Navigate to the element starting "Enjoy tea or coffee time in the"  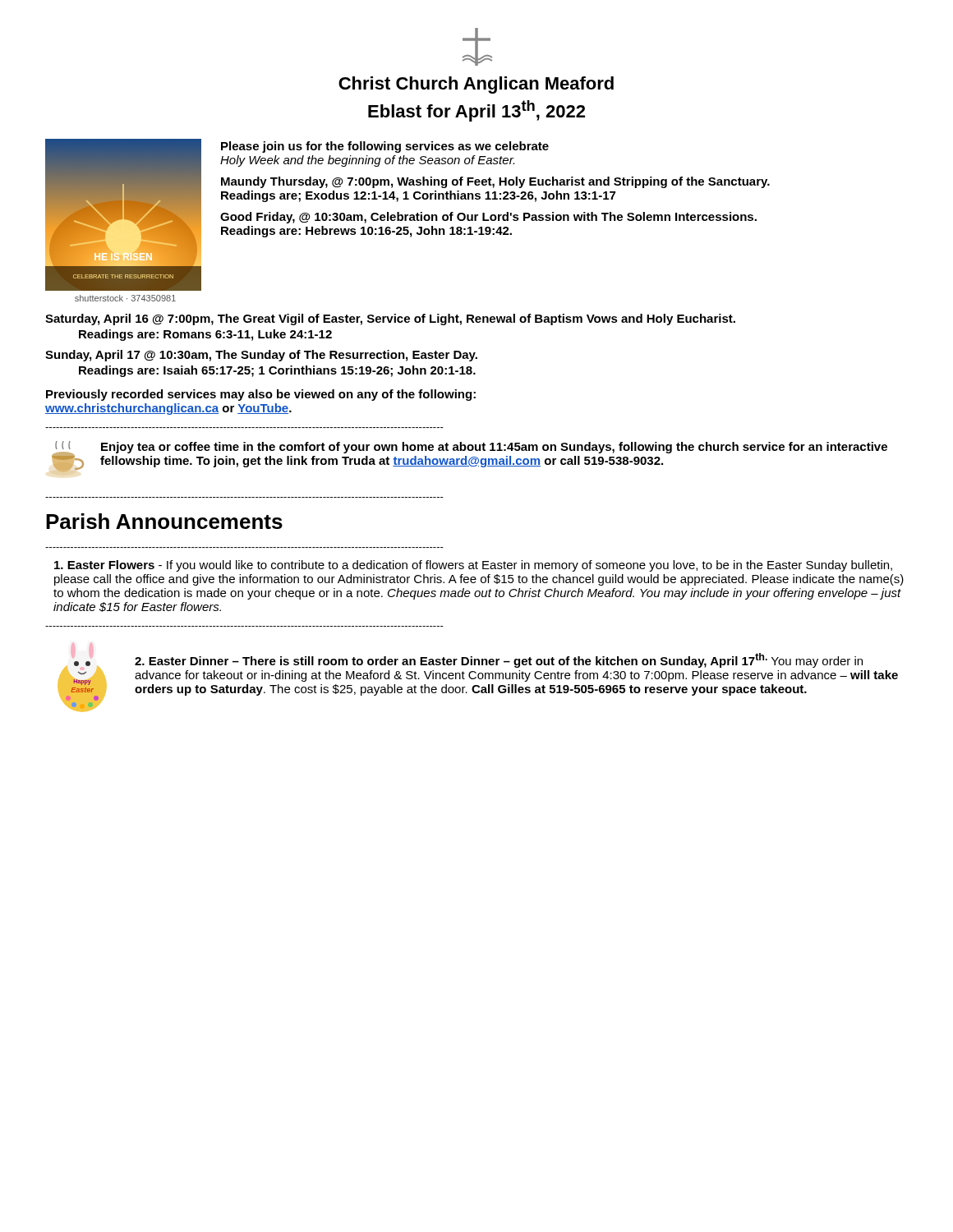(494, 453)
